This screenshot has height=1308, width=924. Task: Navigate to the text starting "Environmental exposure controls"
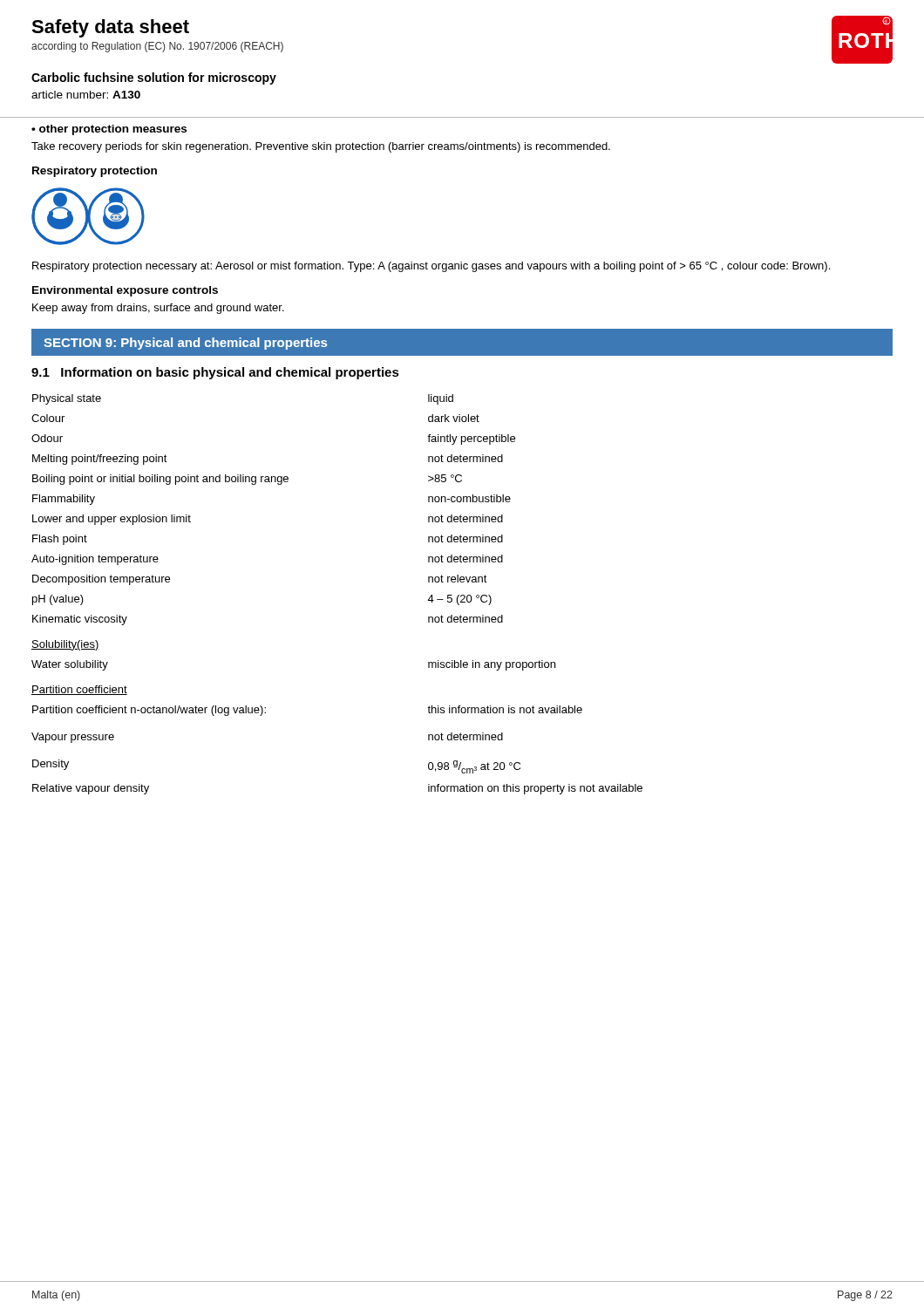tap(125, 290)
